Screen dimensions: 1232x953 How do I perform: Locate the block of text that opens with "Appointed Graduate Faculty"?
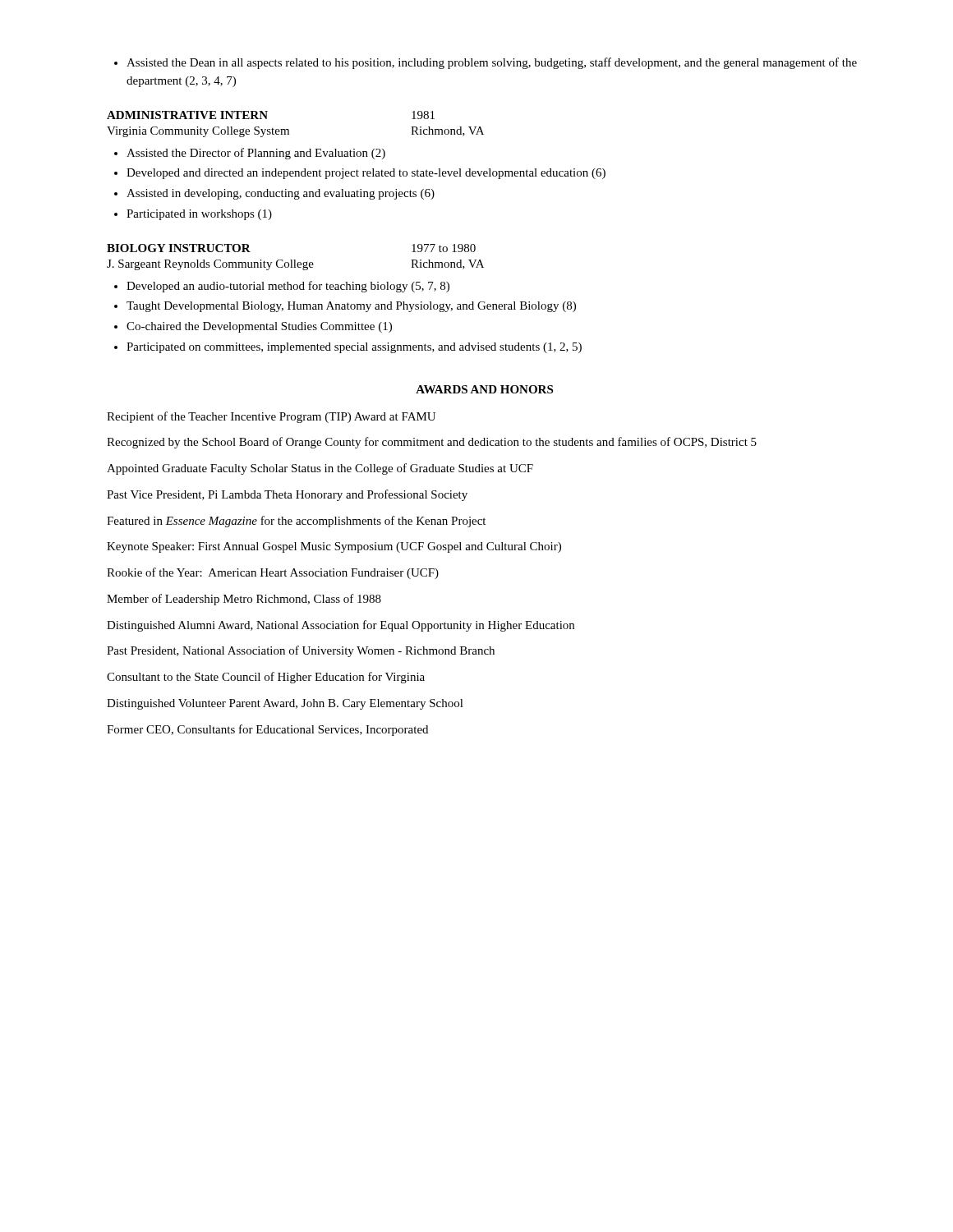[320, 468]
